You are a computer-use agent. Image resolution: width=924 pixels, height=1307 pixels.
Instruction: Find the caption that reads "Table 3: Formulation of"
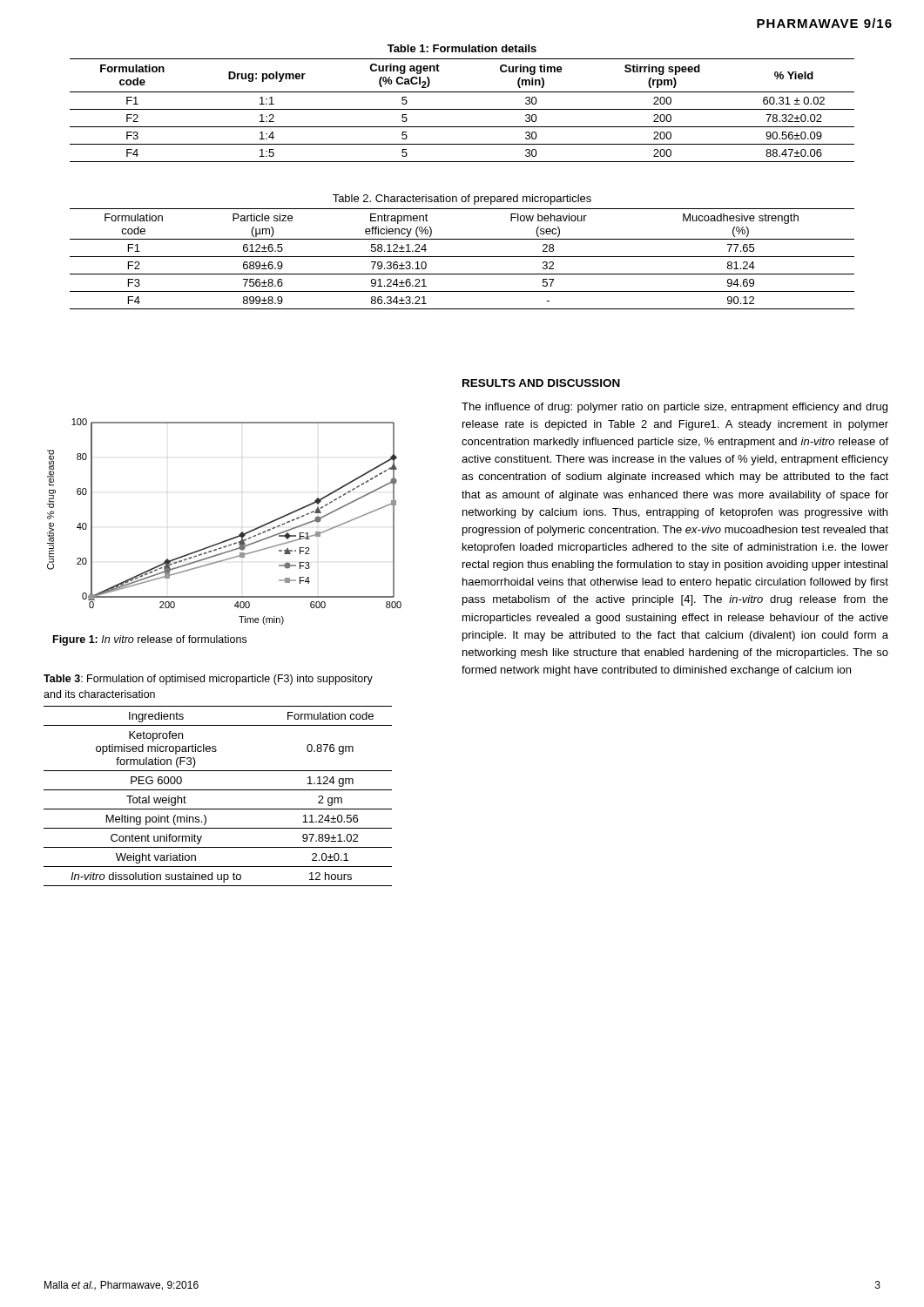point(208,686)
